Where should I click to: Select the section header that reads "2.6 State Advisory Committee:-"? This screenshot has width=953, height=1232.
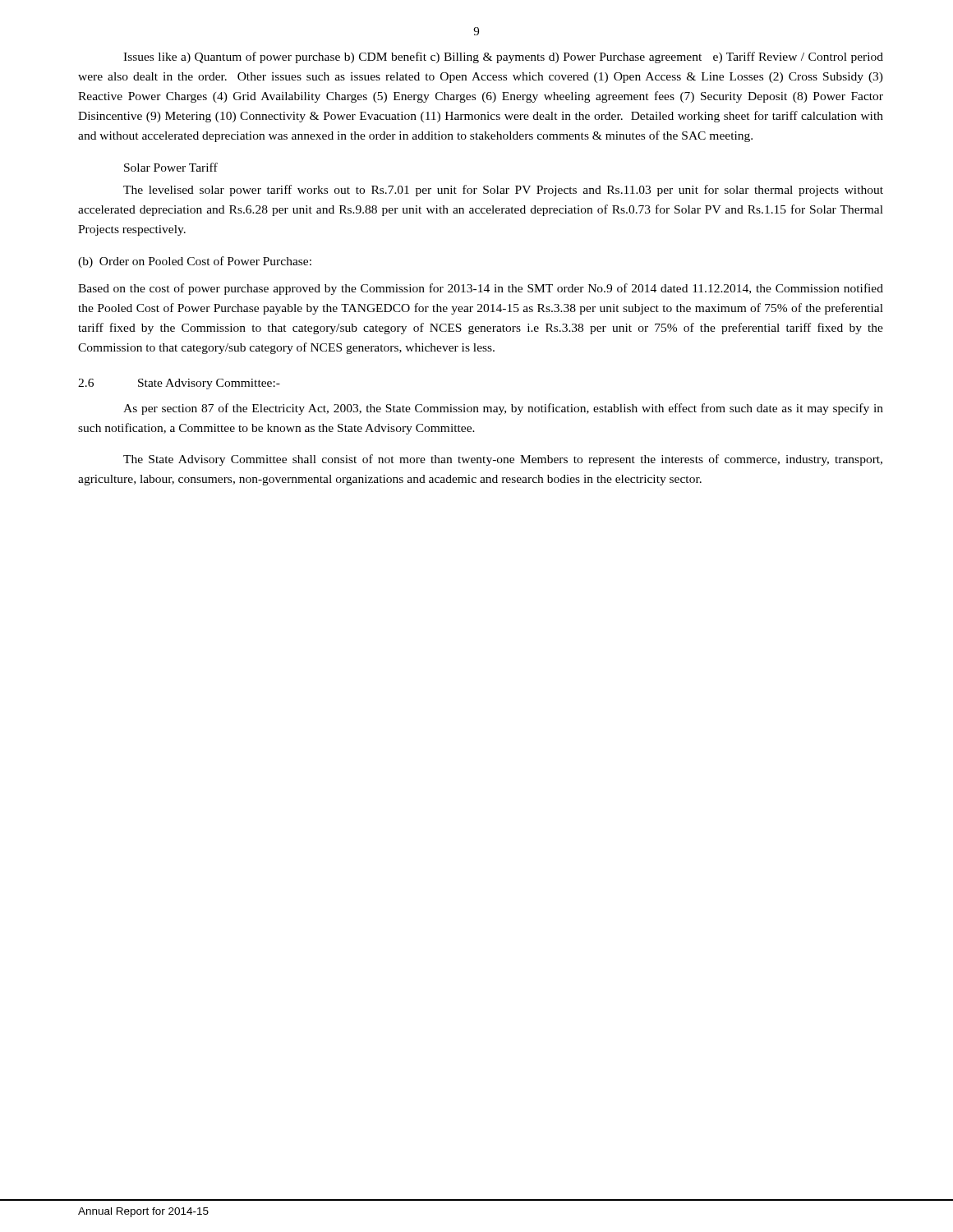179,383
